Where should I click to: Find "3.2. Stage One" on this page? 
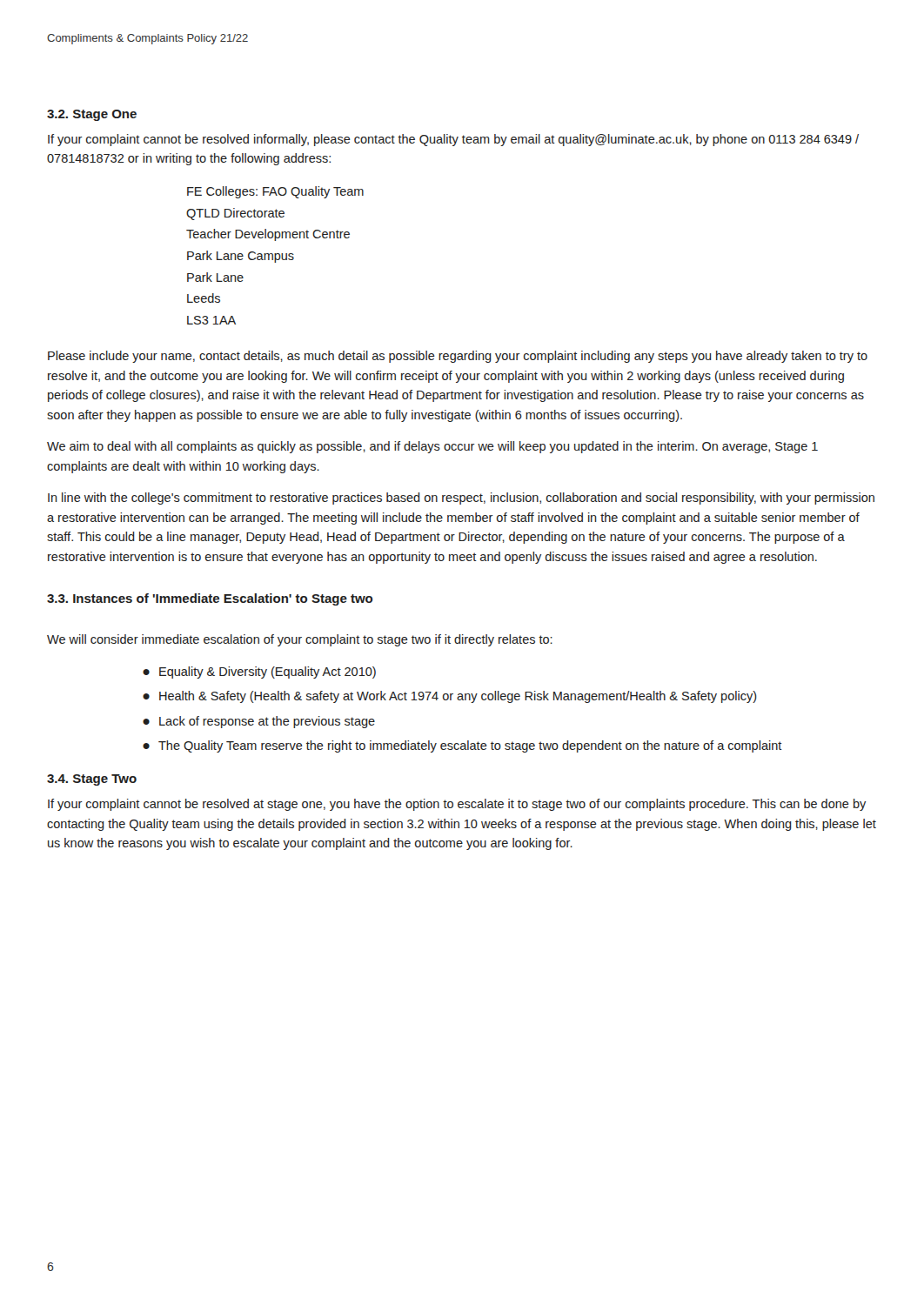(x=92, y=114)
